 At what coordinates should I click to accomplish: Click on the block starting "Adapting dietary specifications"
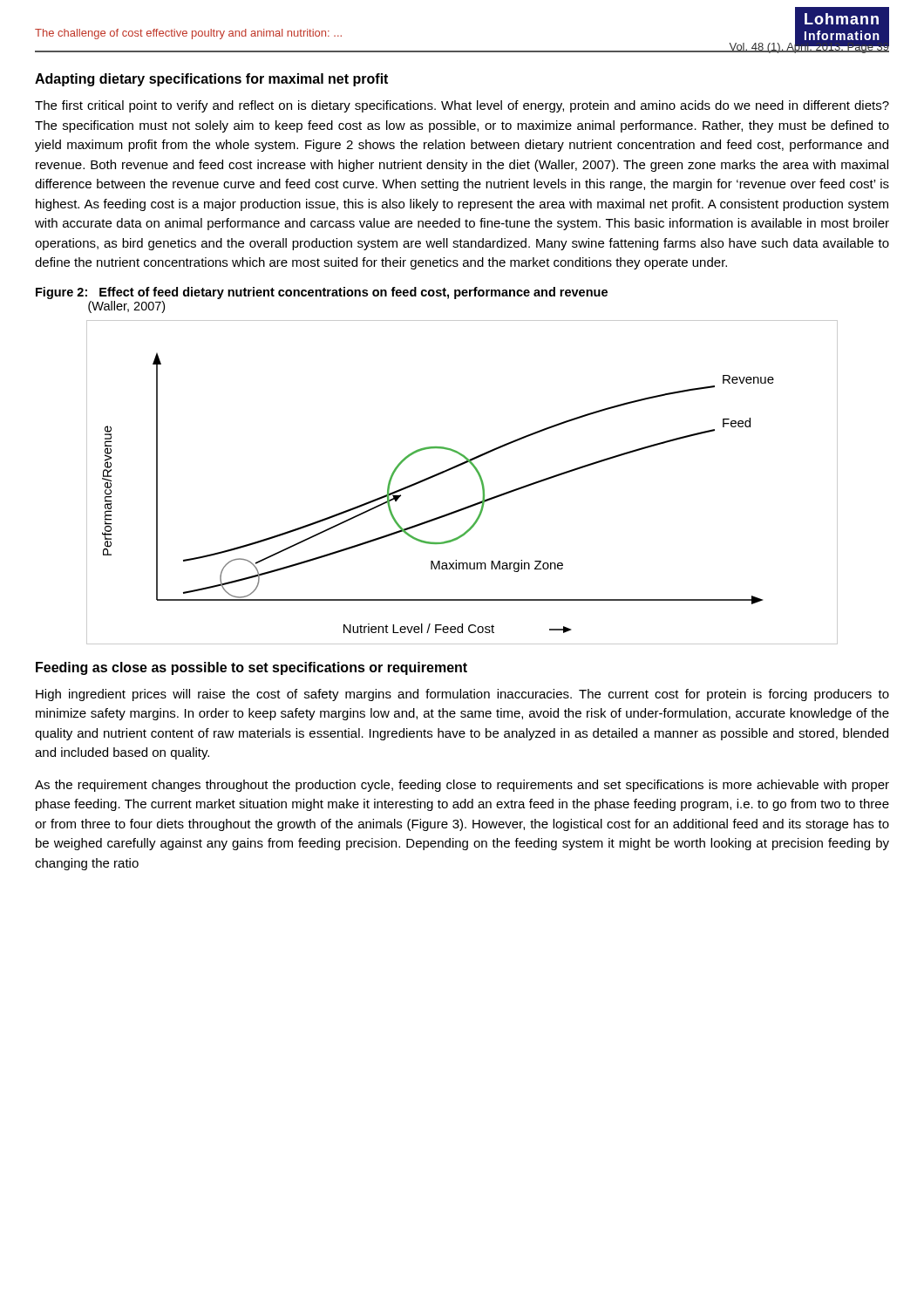pyautogui.click(x=212, y=79)
